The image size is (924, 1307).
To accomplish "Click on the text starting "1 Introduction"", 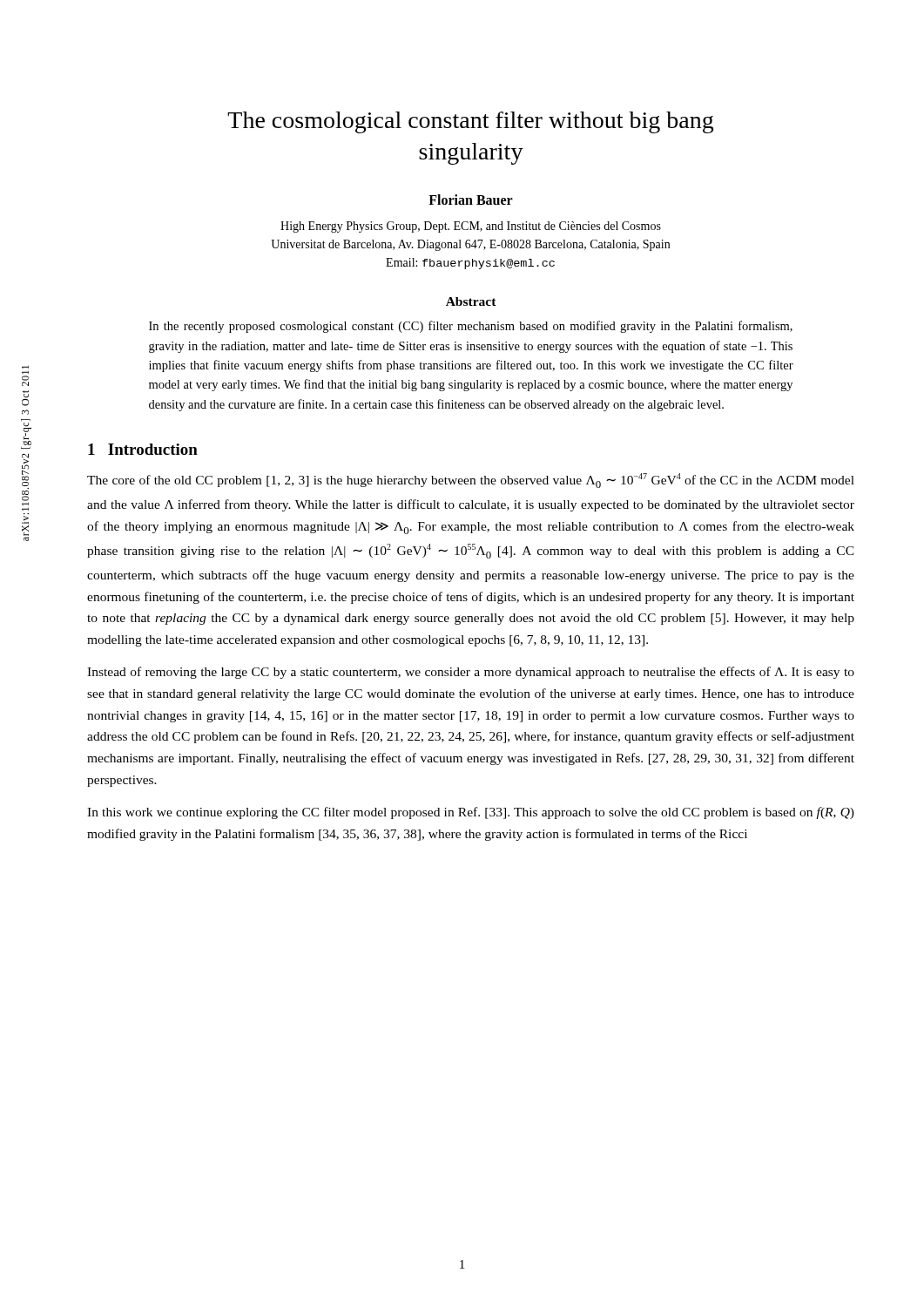I will [142, 449].
